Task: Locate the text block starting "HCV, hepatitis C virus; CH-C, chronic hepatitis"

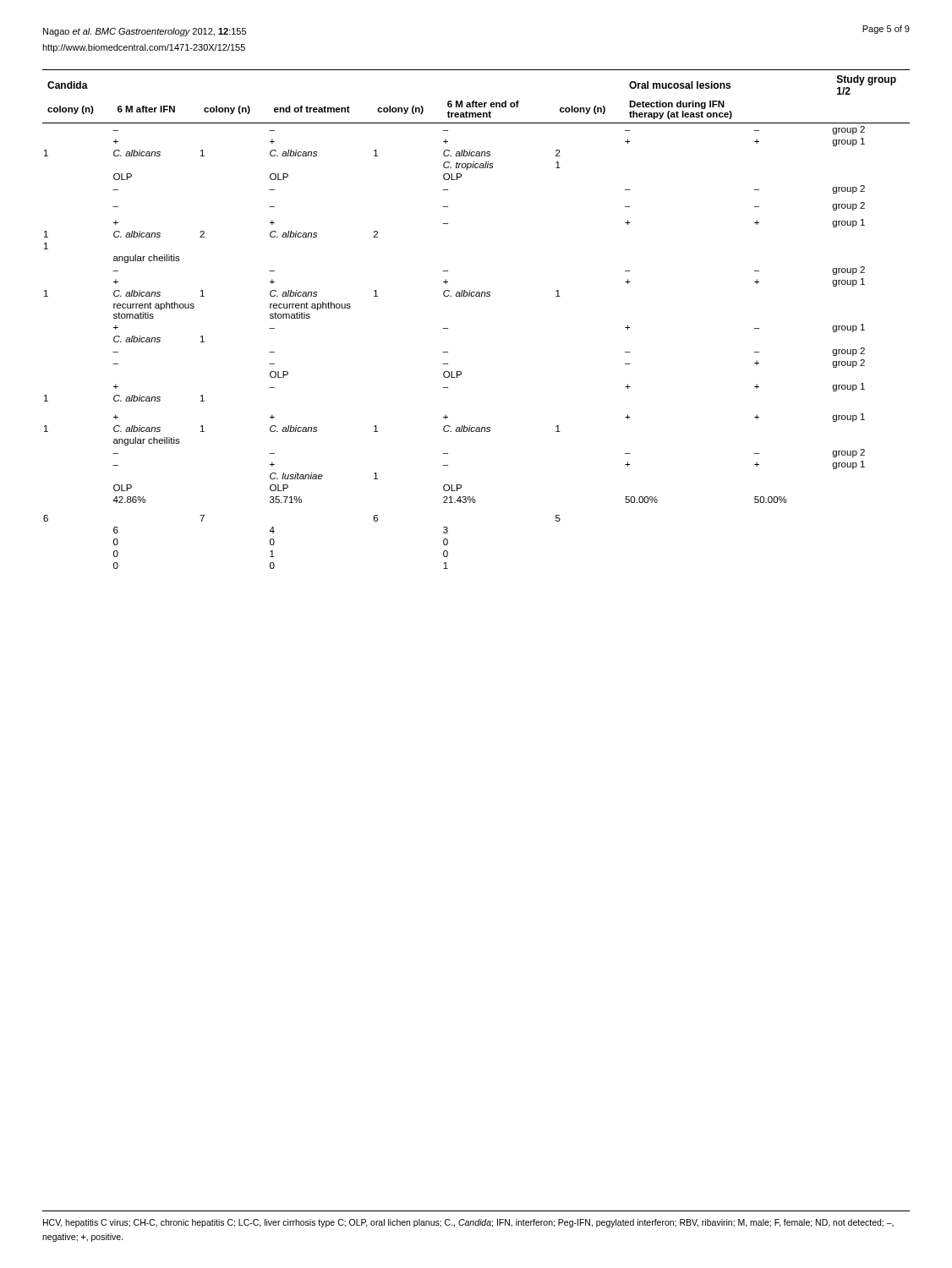Action: tap(468, 1230)
